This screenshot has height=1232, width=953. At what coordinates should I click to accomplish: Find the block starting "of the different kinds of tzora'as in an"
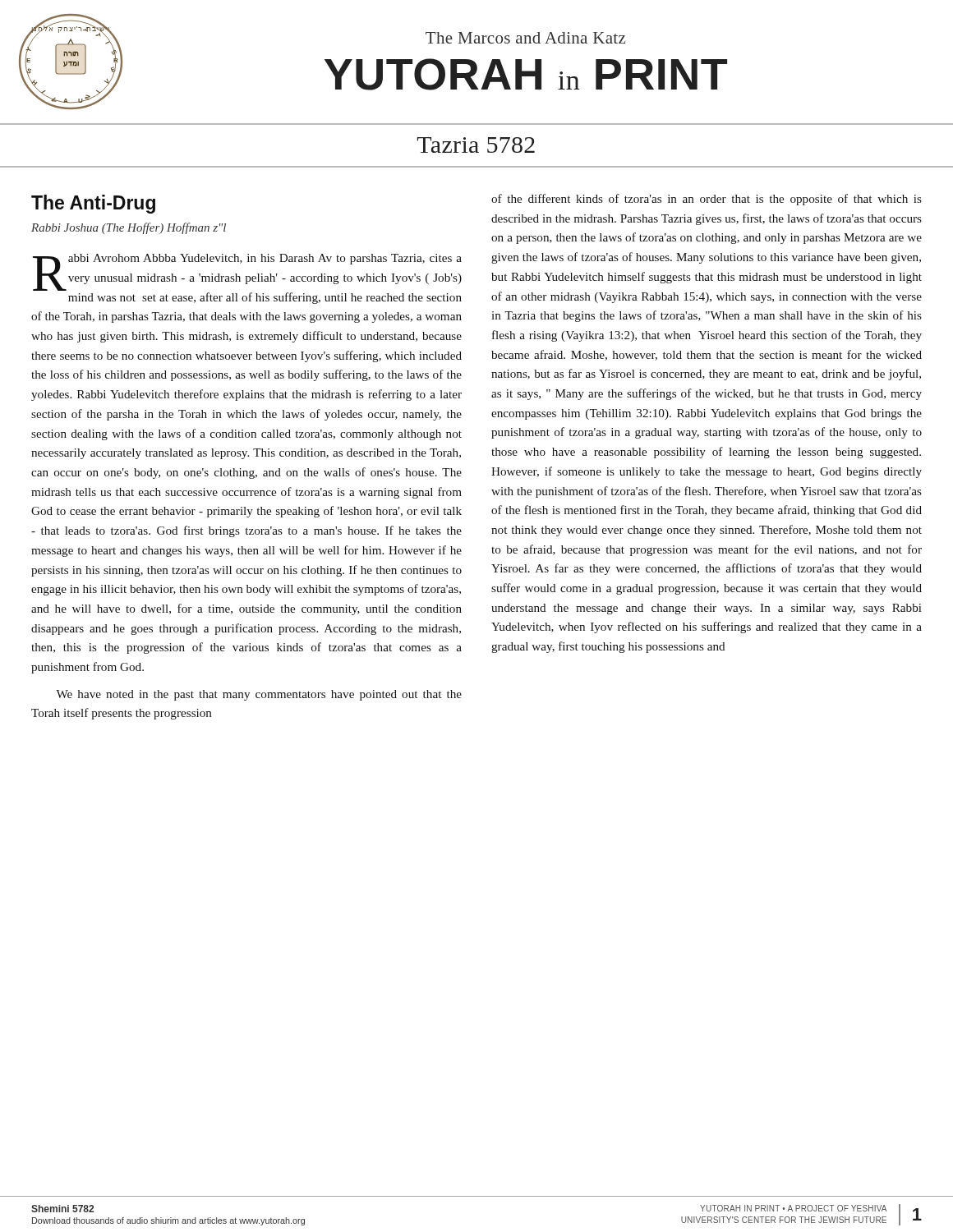pos(707,423)
